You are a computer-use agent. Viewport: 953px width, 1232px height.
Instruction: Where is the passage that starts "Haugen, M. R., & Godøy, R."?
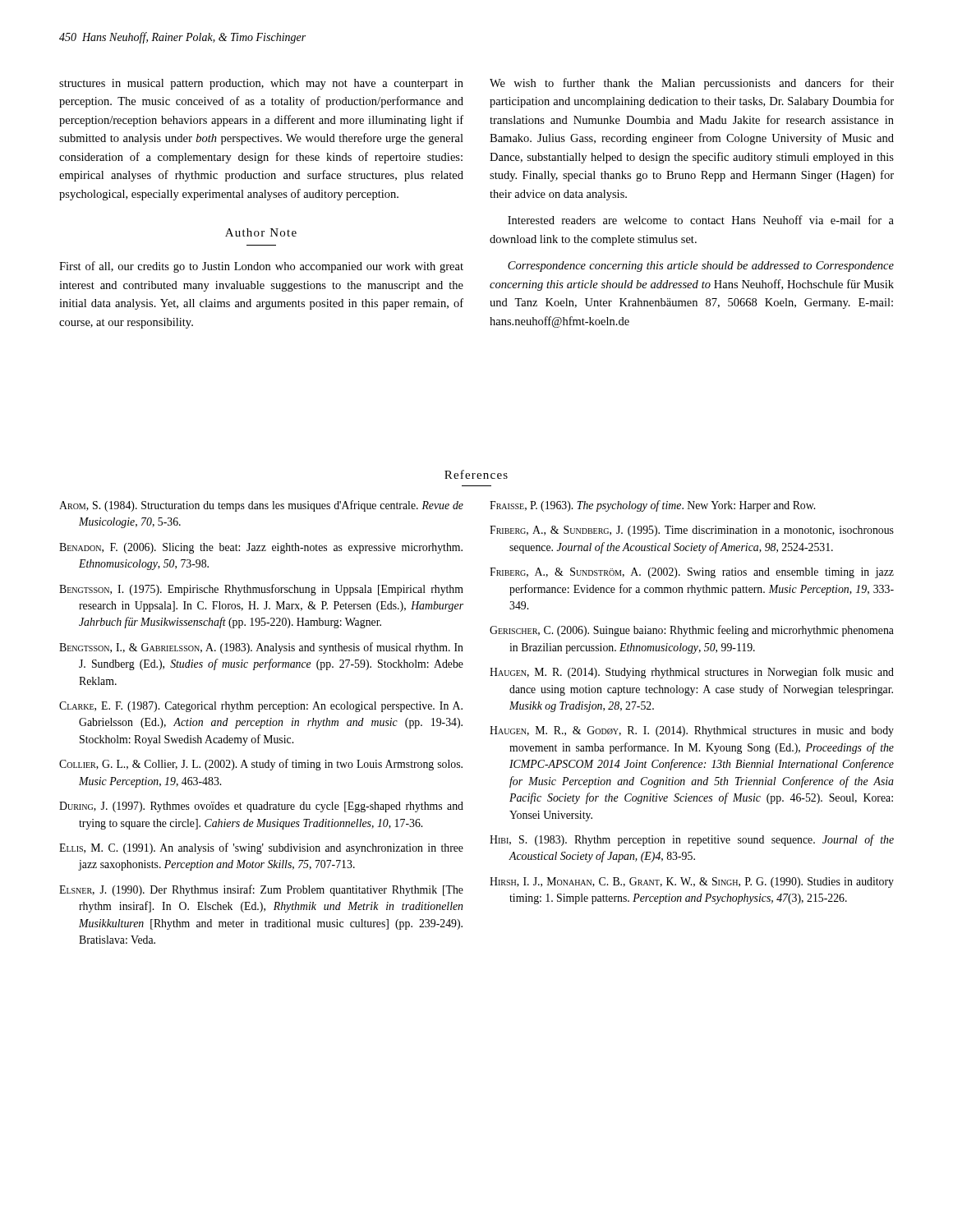pos(692,773)
